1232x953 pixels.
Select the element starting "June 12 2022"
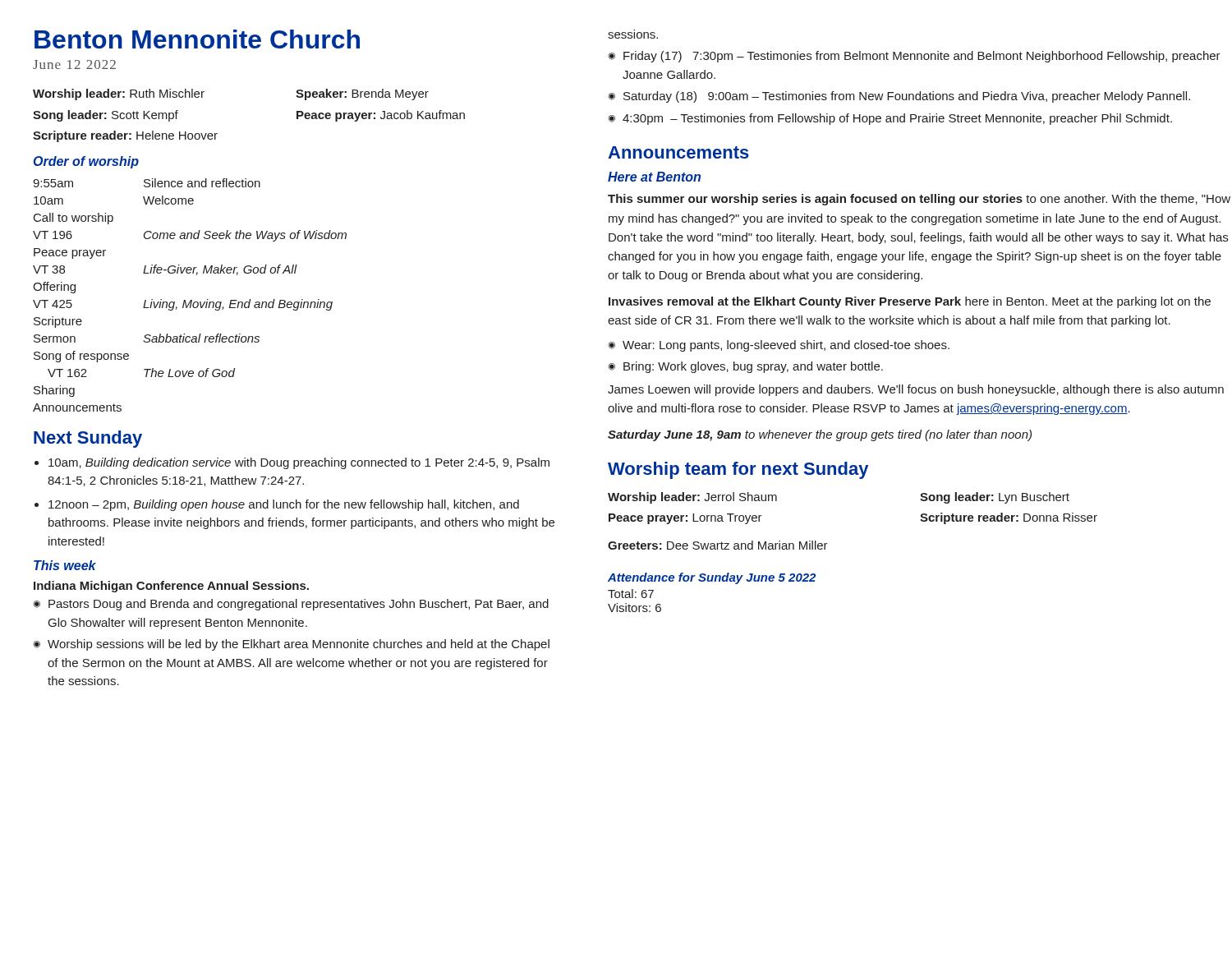click(x=75, y=65)
